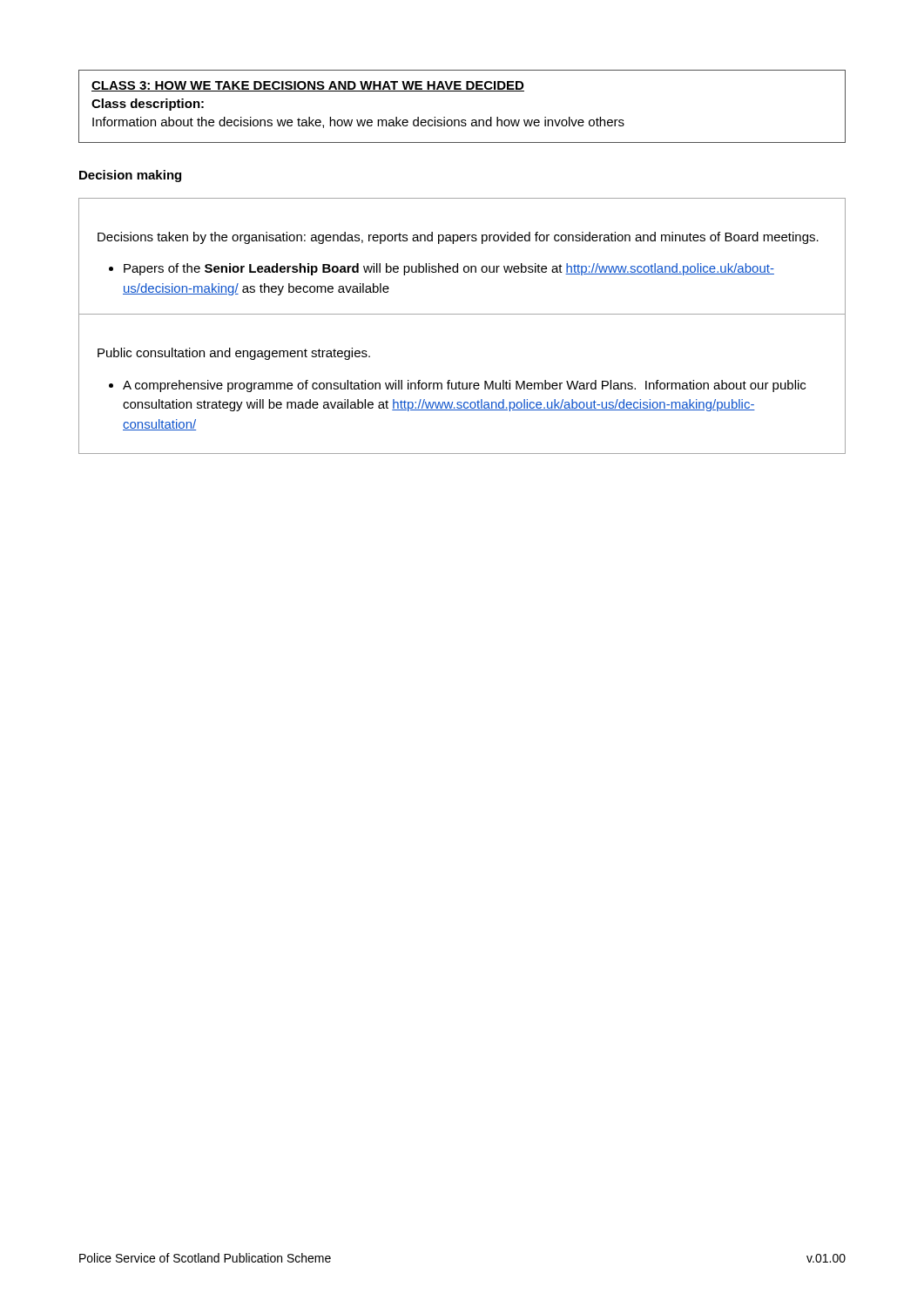Viewport: 924px width, 1307px height.
Task: Locate the block of text that opens with "A comprehensive programme of consultation will inform future"
Action: coord(465,404)
